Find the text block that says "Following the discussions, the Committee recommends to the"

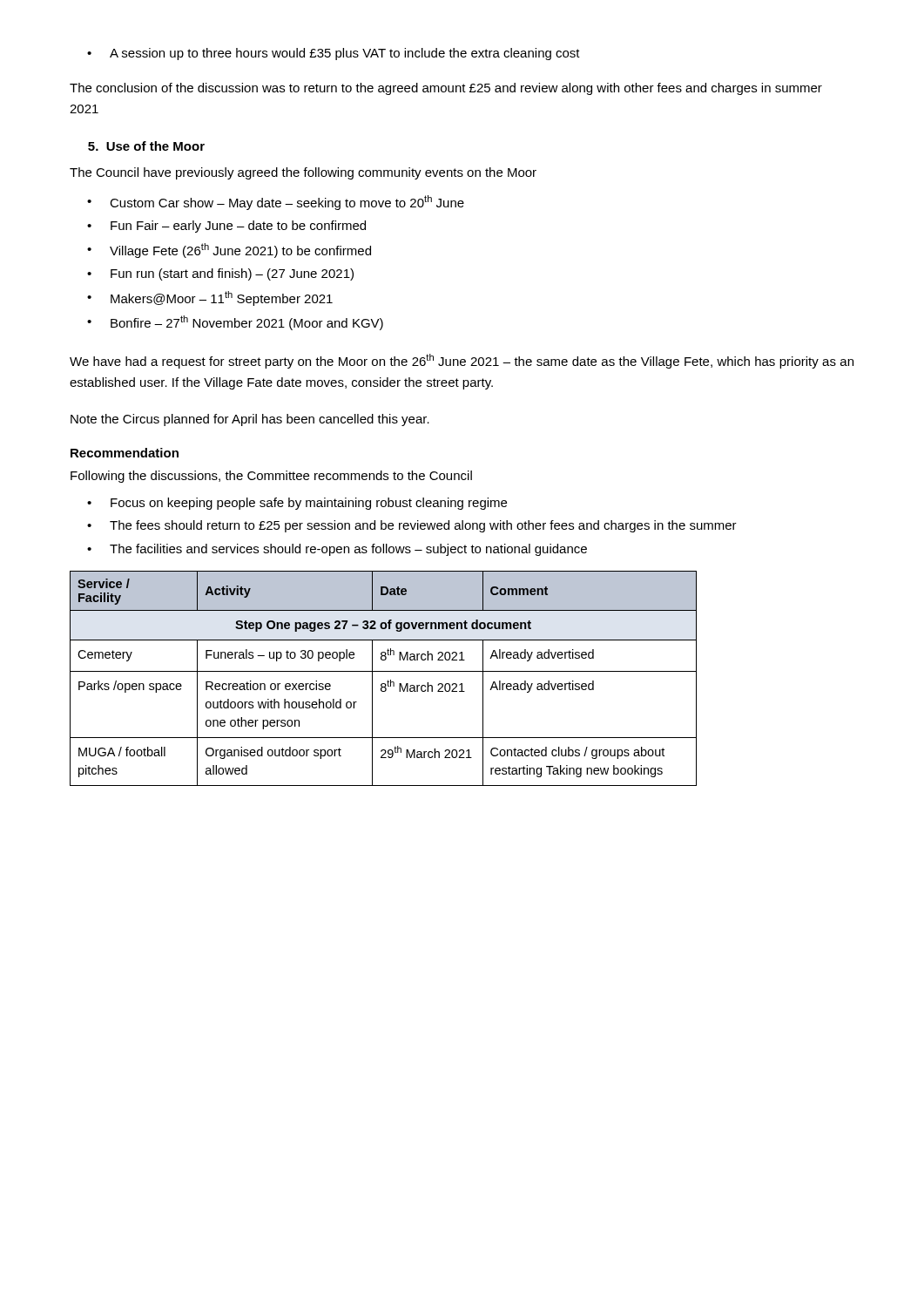271,475
